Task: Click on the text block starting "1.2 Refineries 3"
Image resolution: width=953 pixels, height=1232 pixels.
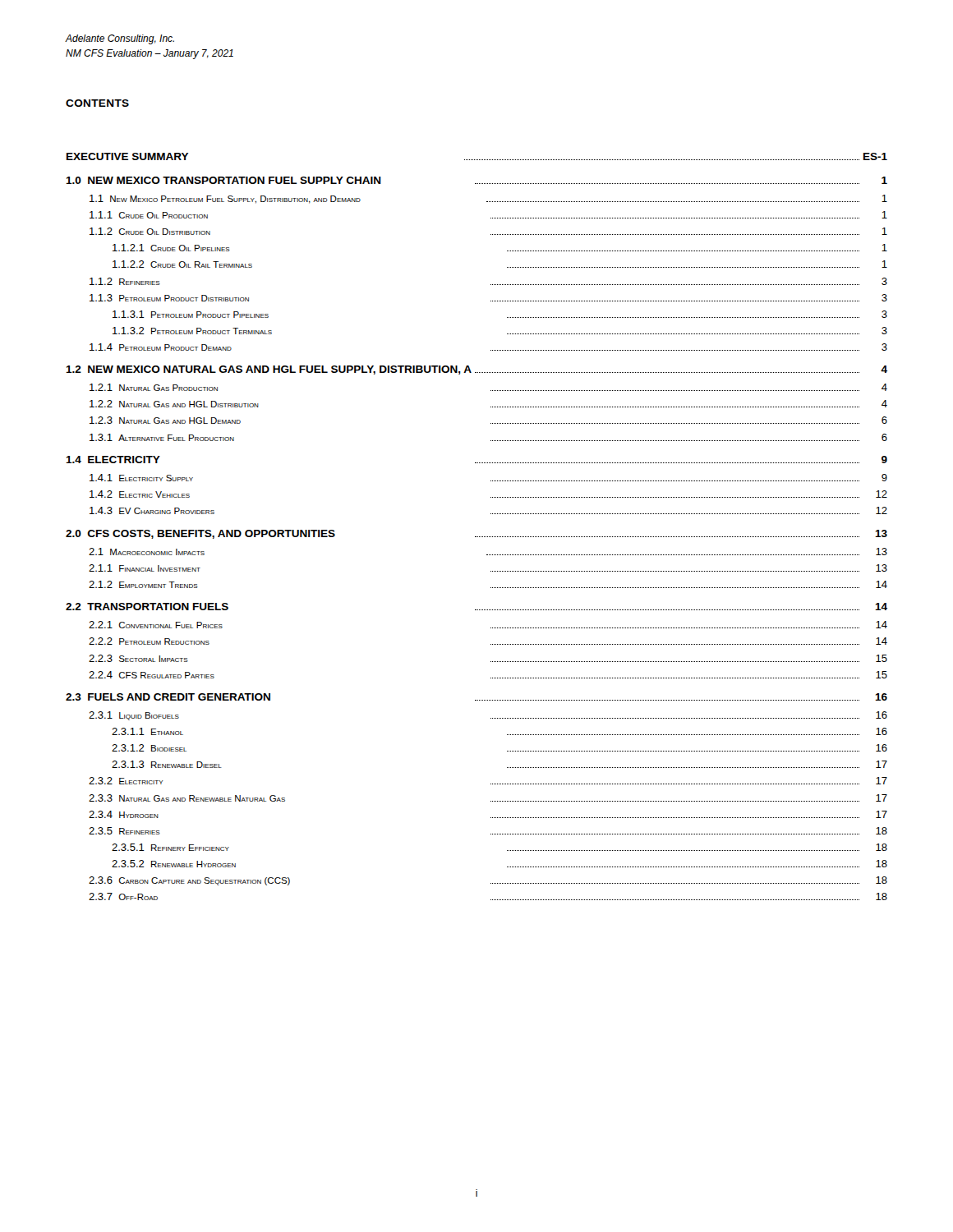Action: (x=488, y=281)
